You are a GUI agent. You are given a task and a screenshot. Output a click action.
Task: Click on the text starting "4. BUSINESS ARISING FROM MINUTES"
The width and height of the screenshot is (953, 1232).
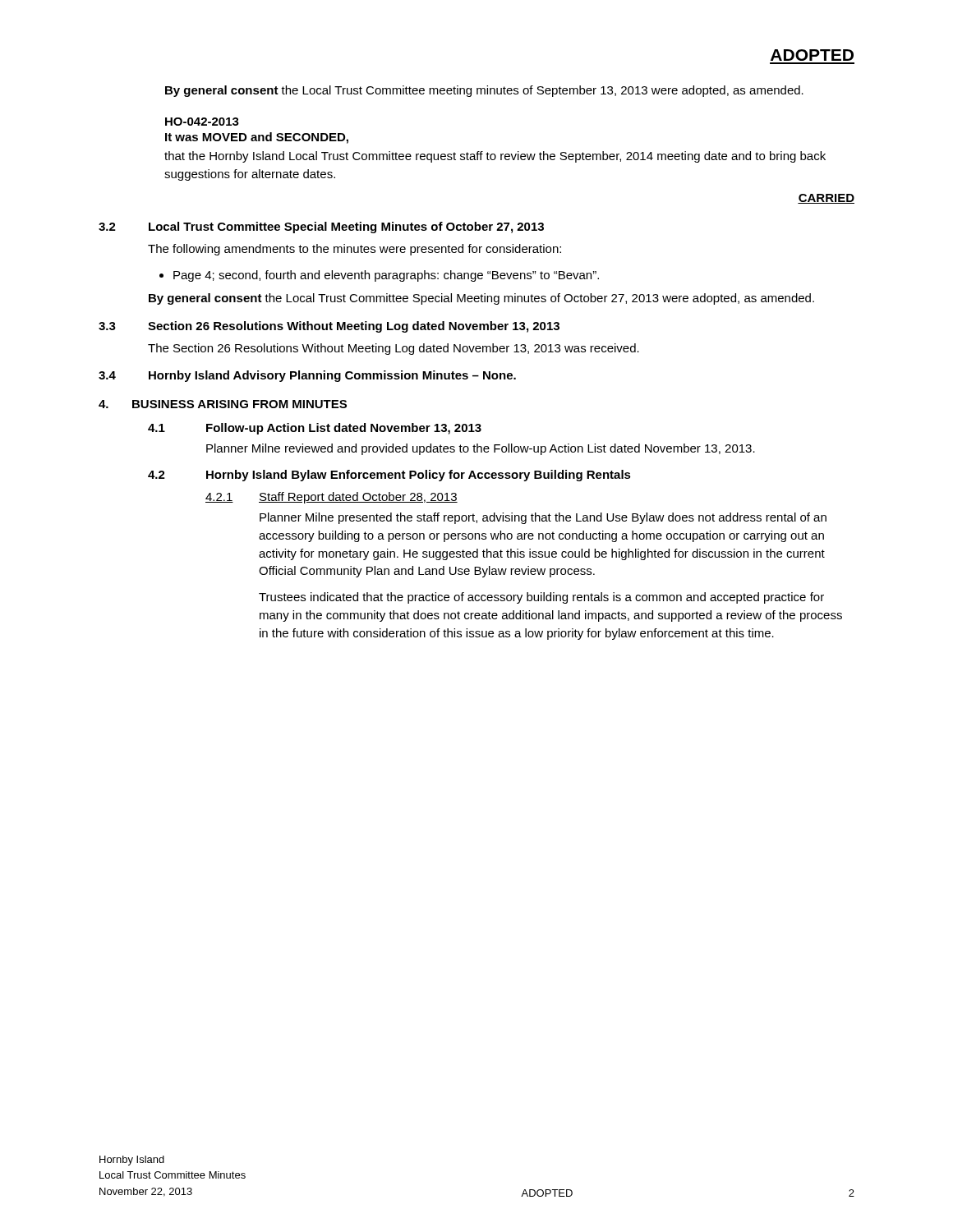223,404
